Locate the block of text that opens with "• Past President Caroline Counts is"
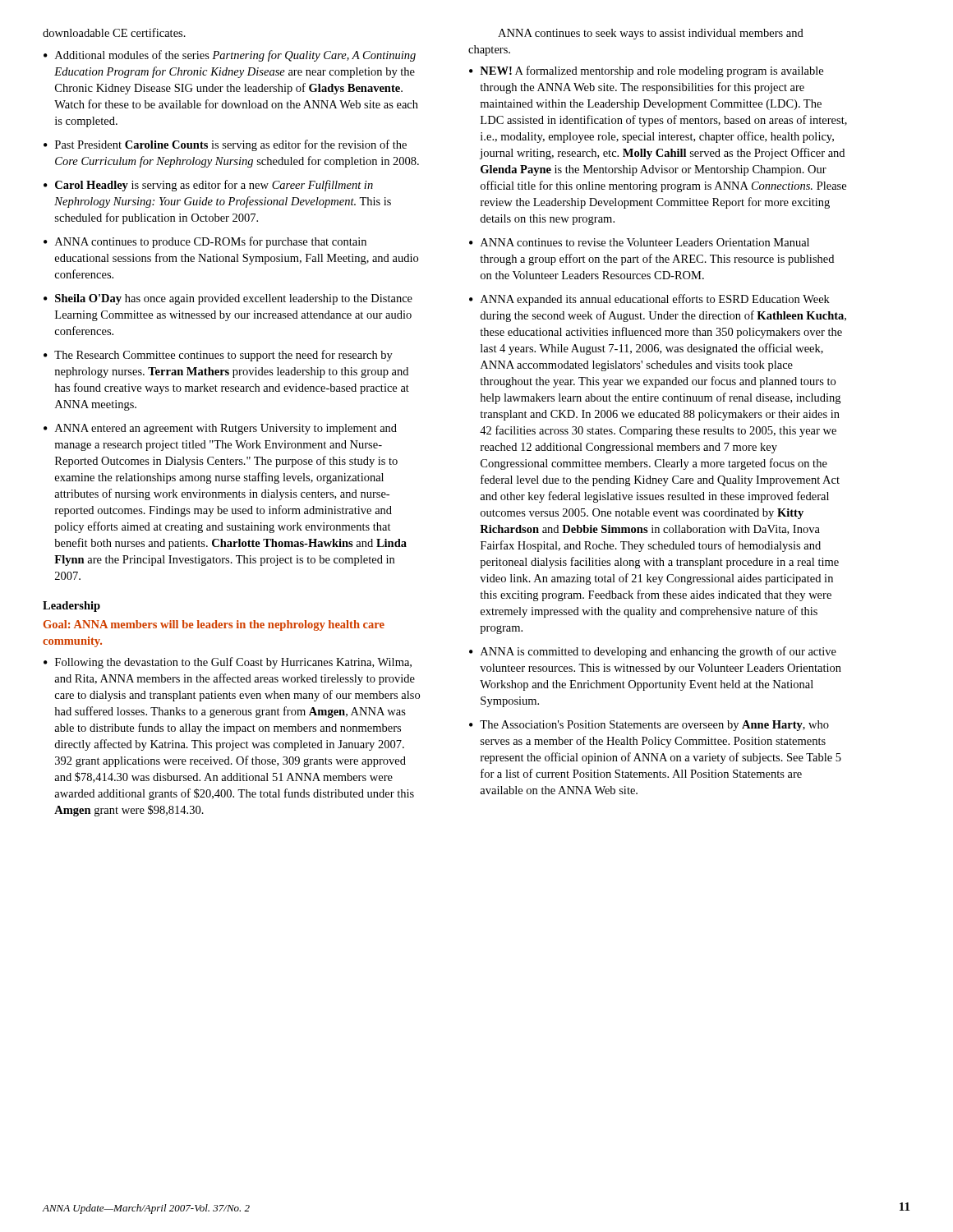 (x=232, y=153)
